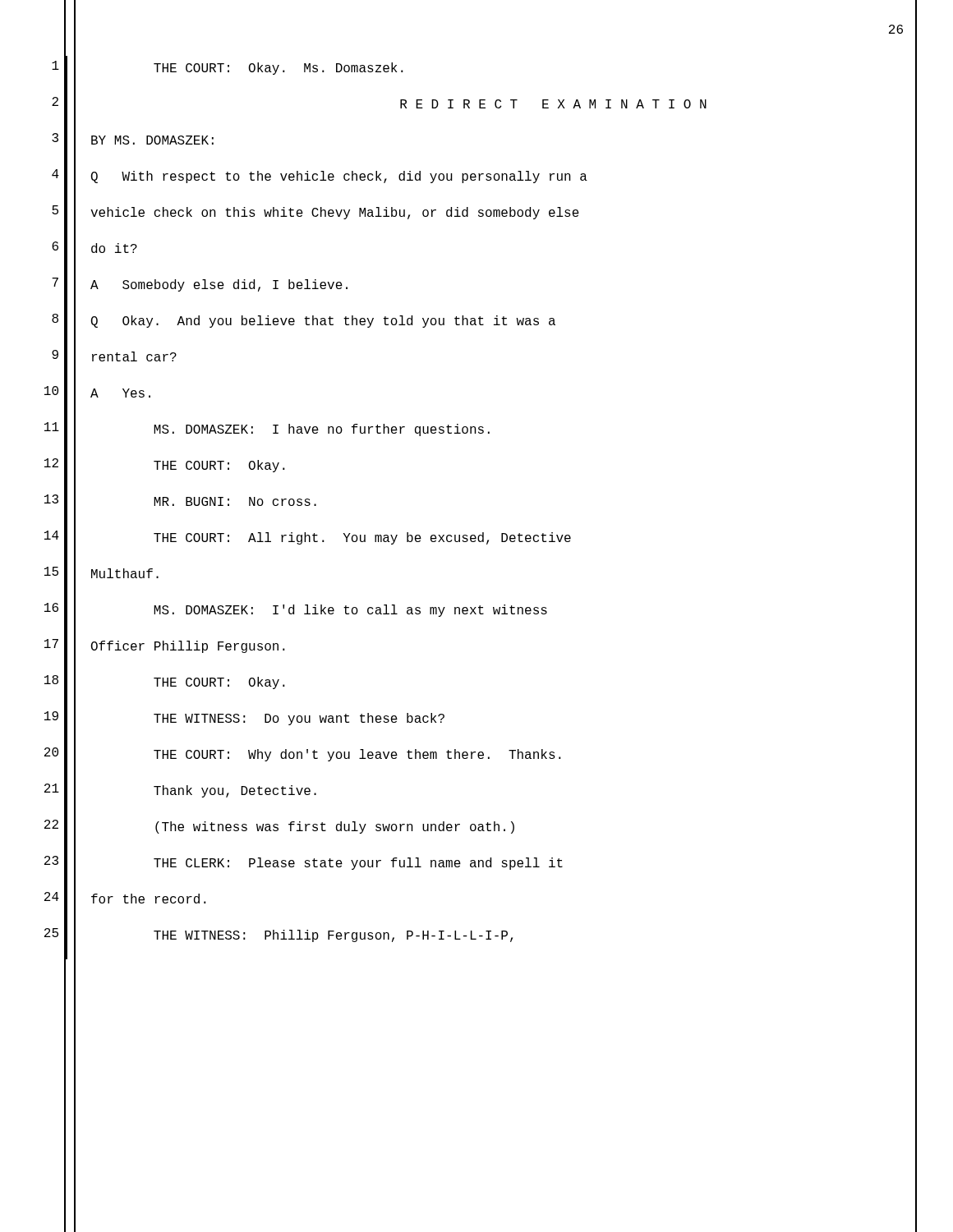Select the text block that says "8 Q Okay. And you believe that they"
The image size is (953, 1232).
click(476, 327)
